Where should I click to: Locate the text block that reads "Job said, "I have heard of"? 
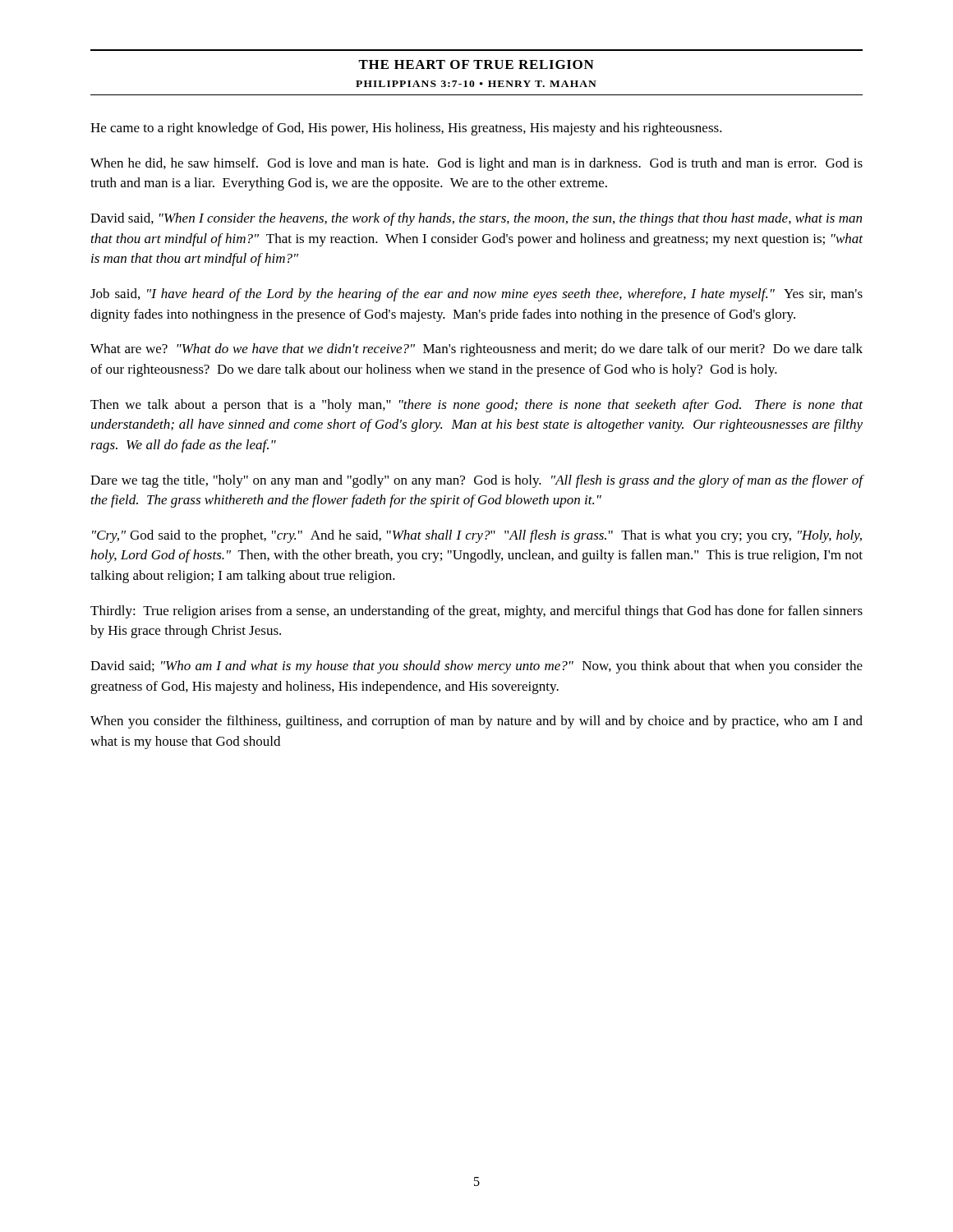(x=476, y=304)
